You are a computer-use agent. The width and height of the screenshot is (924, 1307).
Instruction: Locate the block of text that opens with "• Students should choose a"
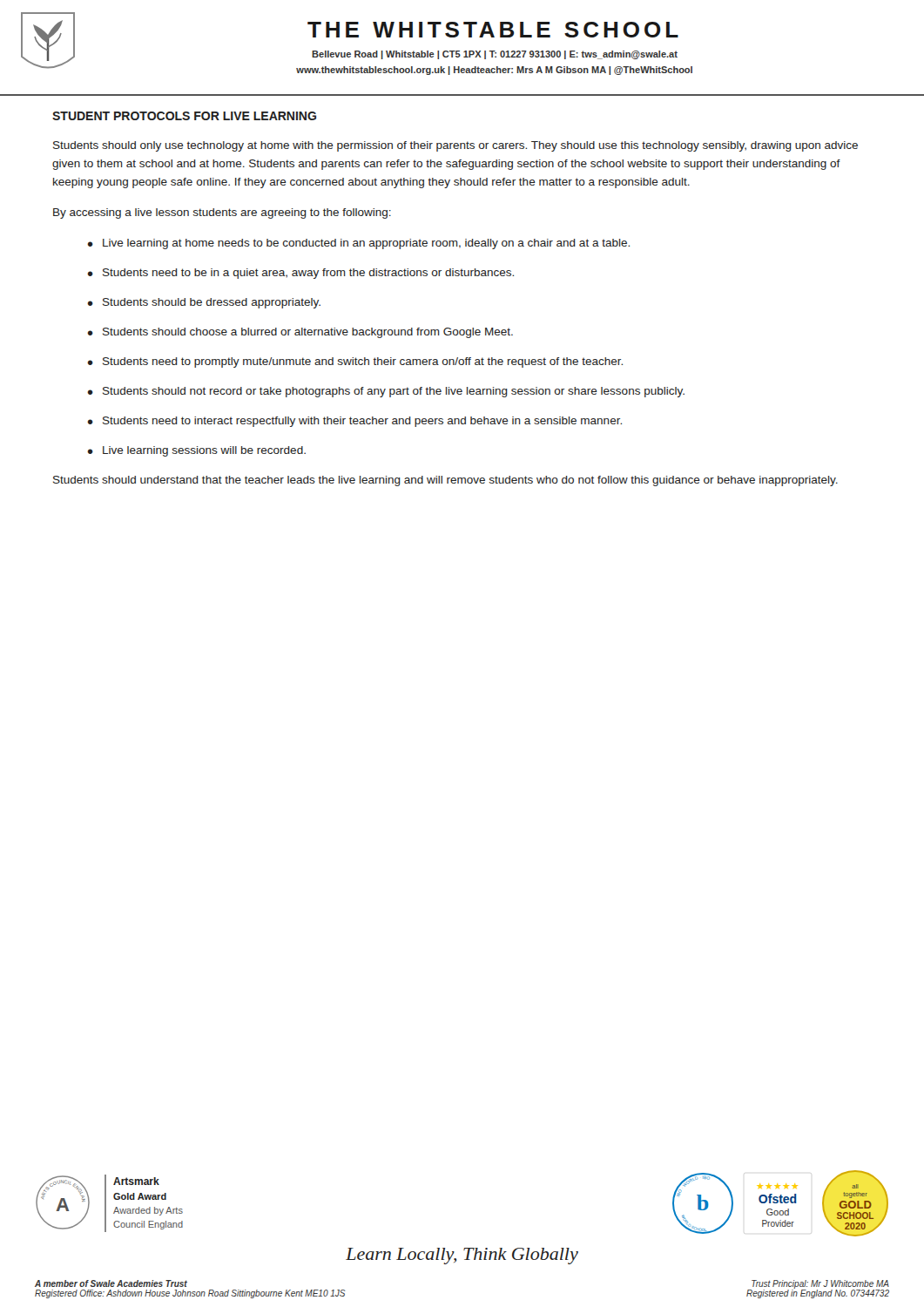(479, 333)
